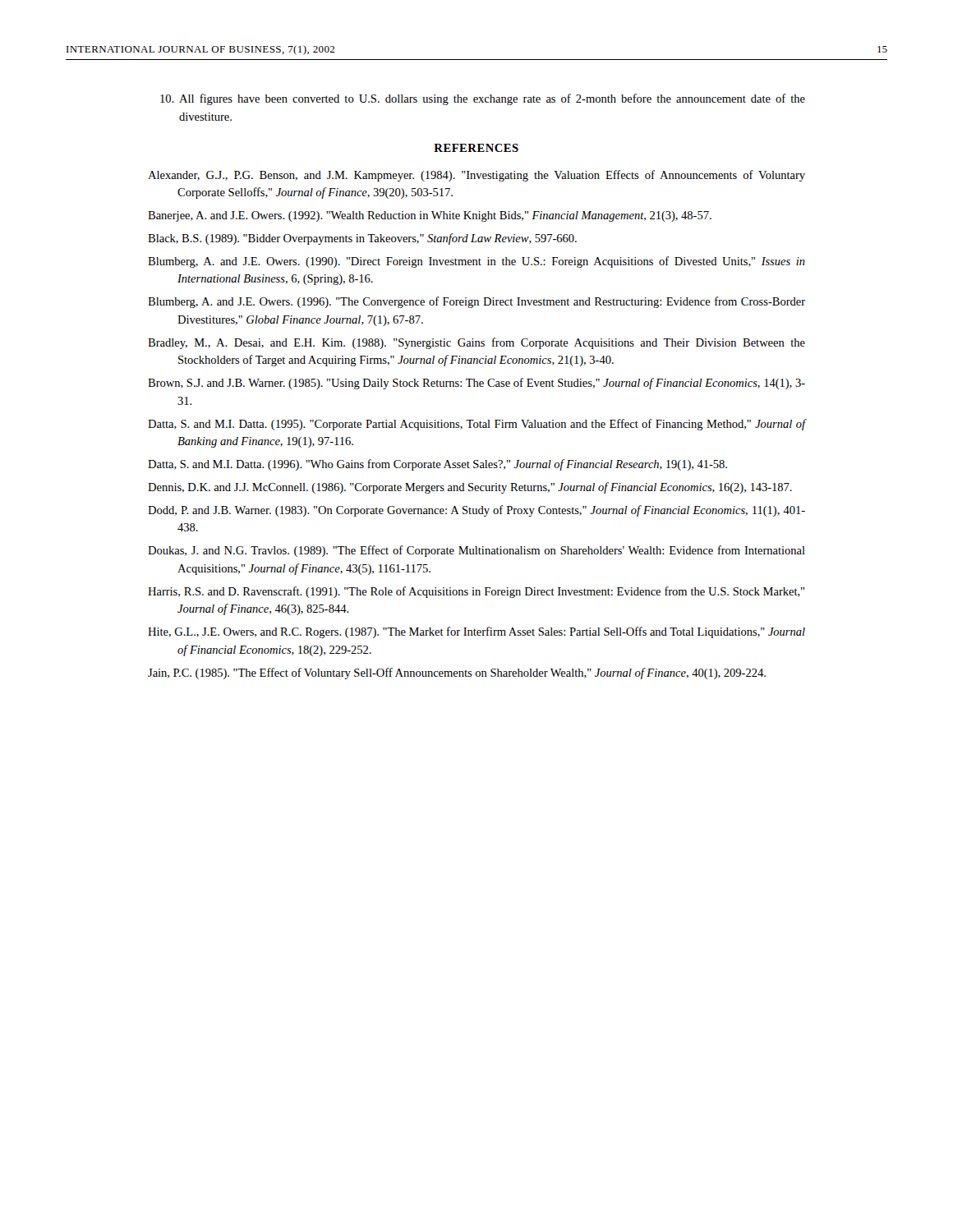
Task: Click the passage that begins "Dennis, D.K. and"
Action: coord(470,487)
